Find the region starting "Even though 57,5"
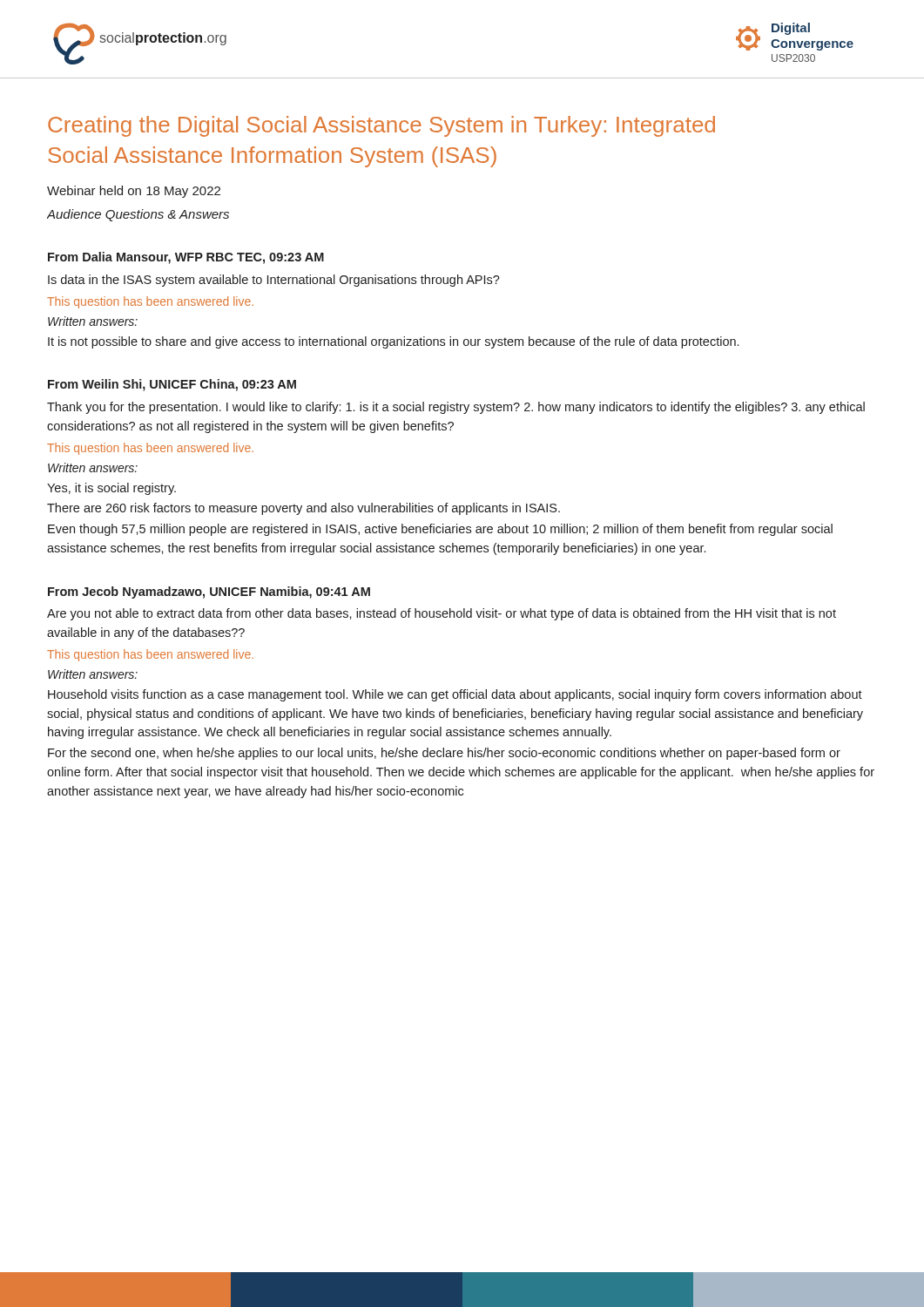 click(440, 539)
